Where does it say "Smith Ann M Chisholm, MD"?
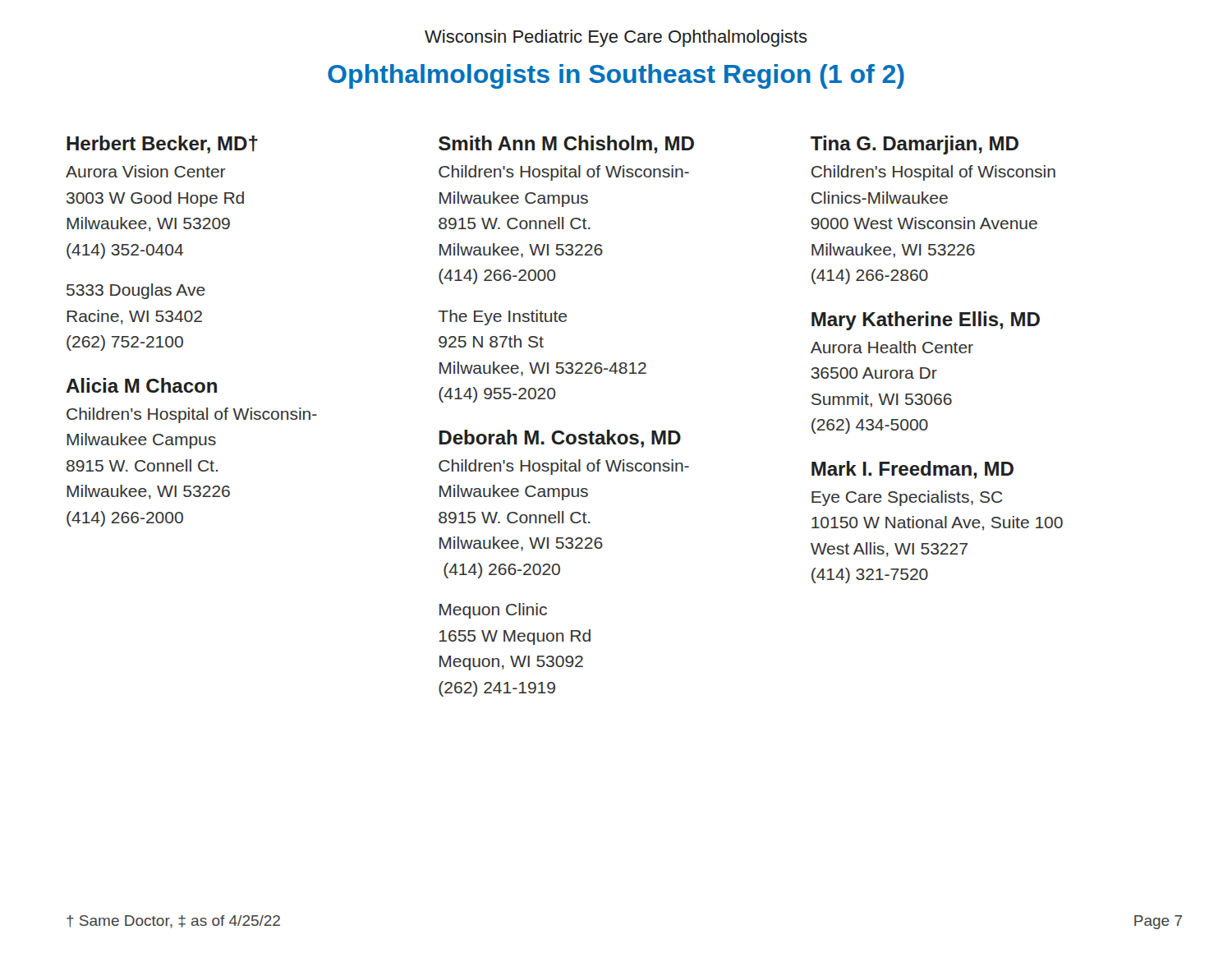This screenshot has height=953, width=1232. [566, 143]
